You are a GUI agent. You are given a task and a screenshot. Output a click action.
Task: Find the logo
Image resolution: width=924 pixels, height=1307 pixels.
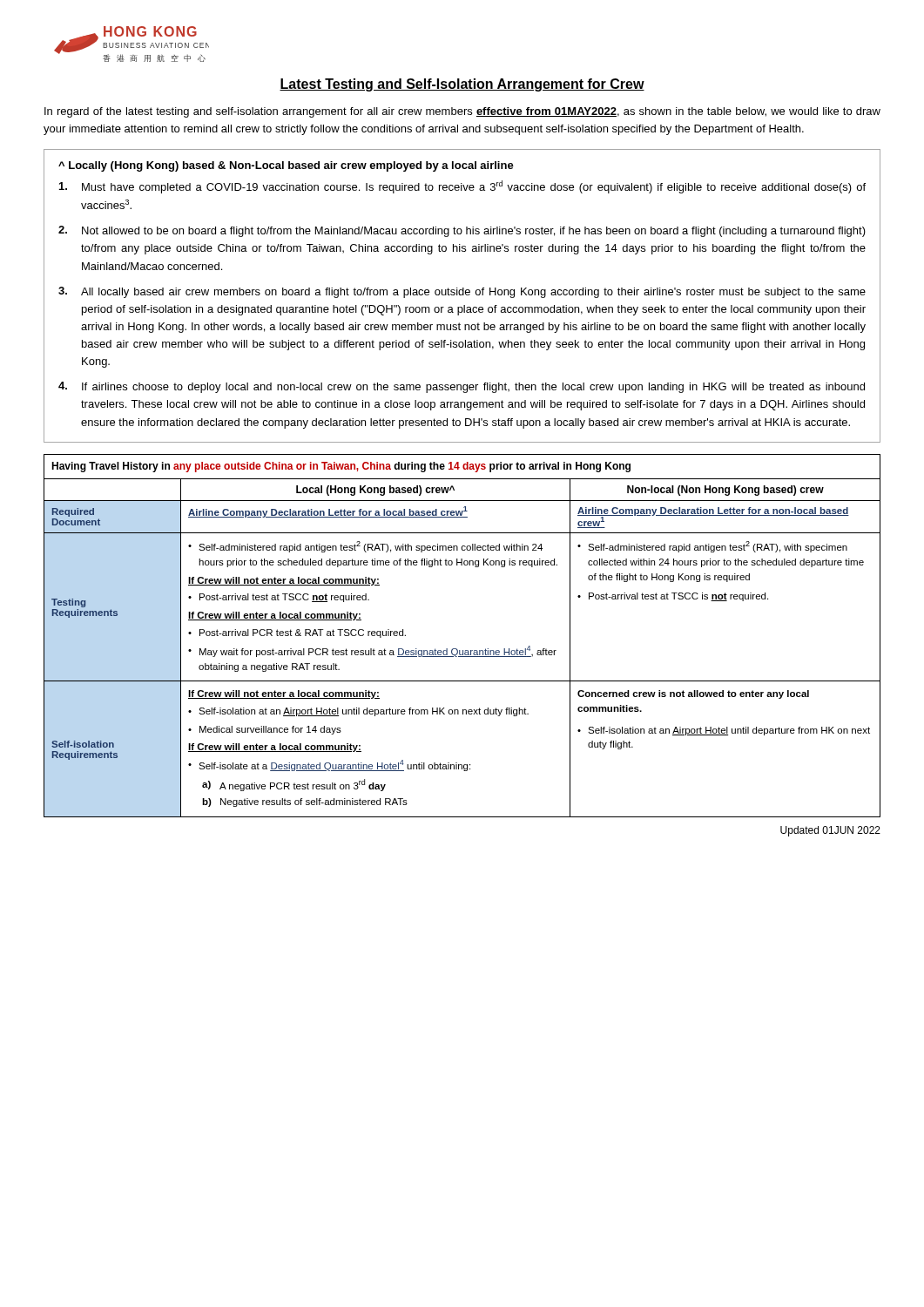point(462,44)
